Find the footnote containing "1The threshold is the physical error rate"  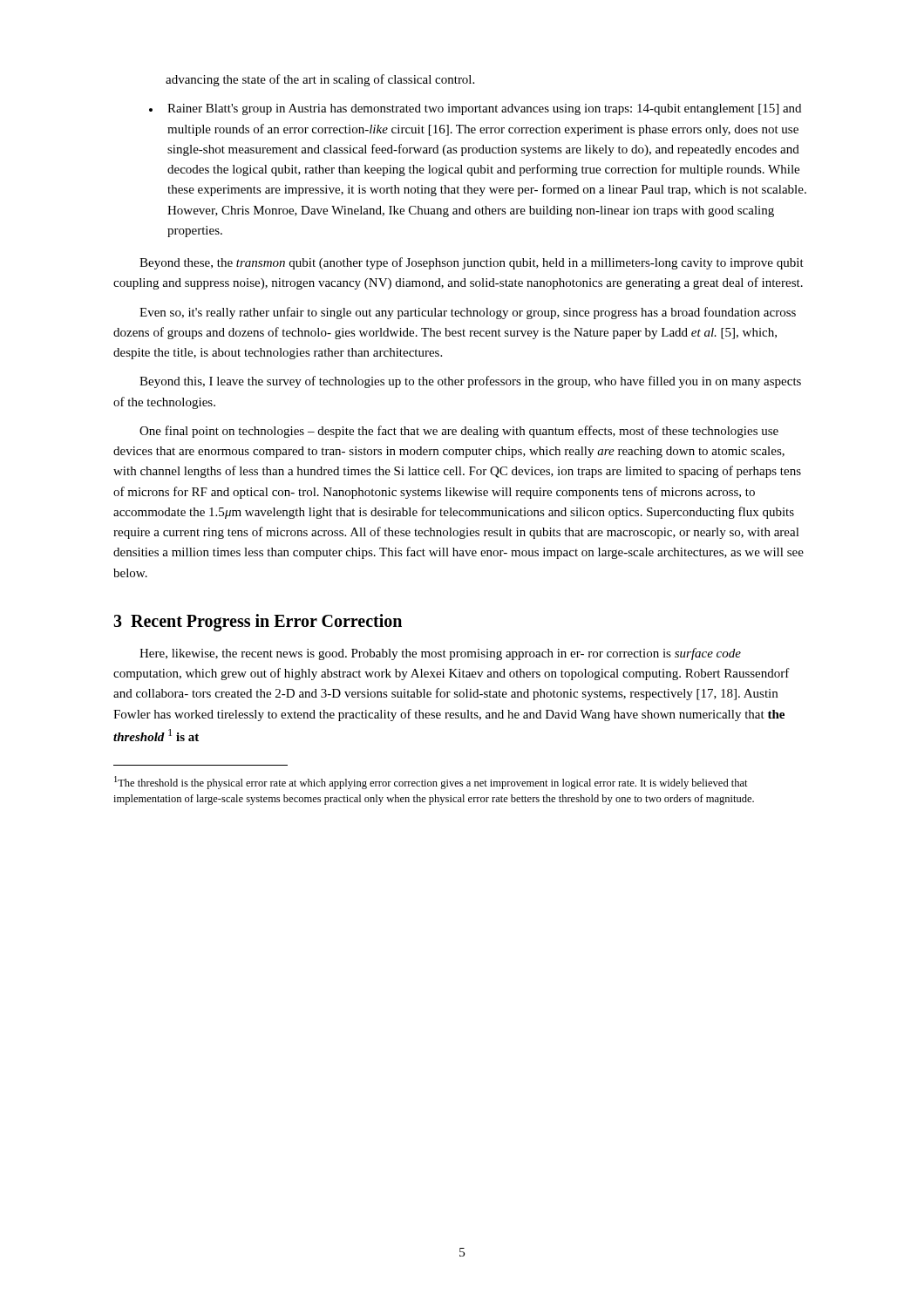tap(434, 790)
